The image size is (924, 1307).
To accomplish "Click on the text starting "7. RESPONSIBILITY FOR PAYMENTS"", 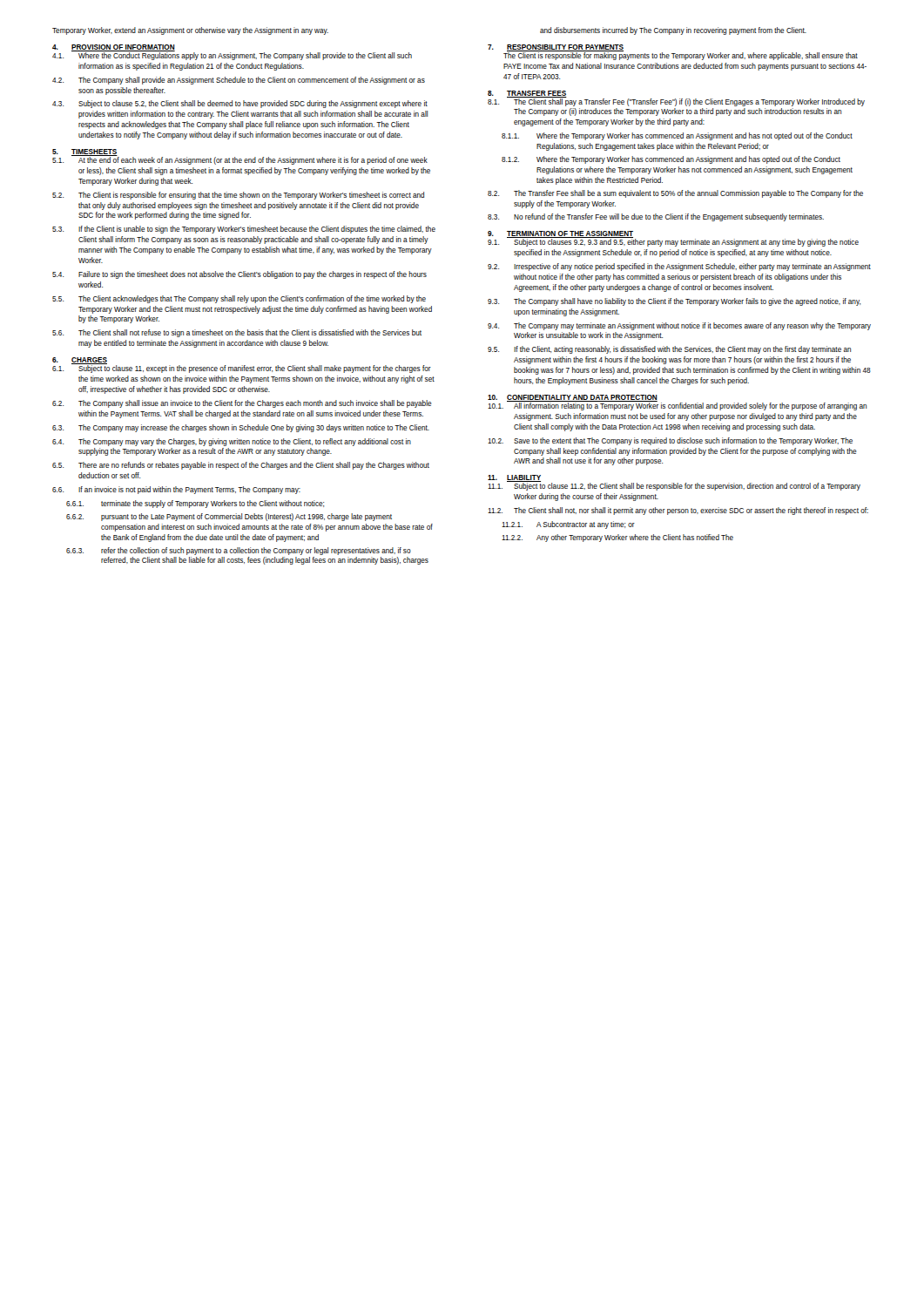I will (x=679, y=47).
